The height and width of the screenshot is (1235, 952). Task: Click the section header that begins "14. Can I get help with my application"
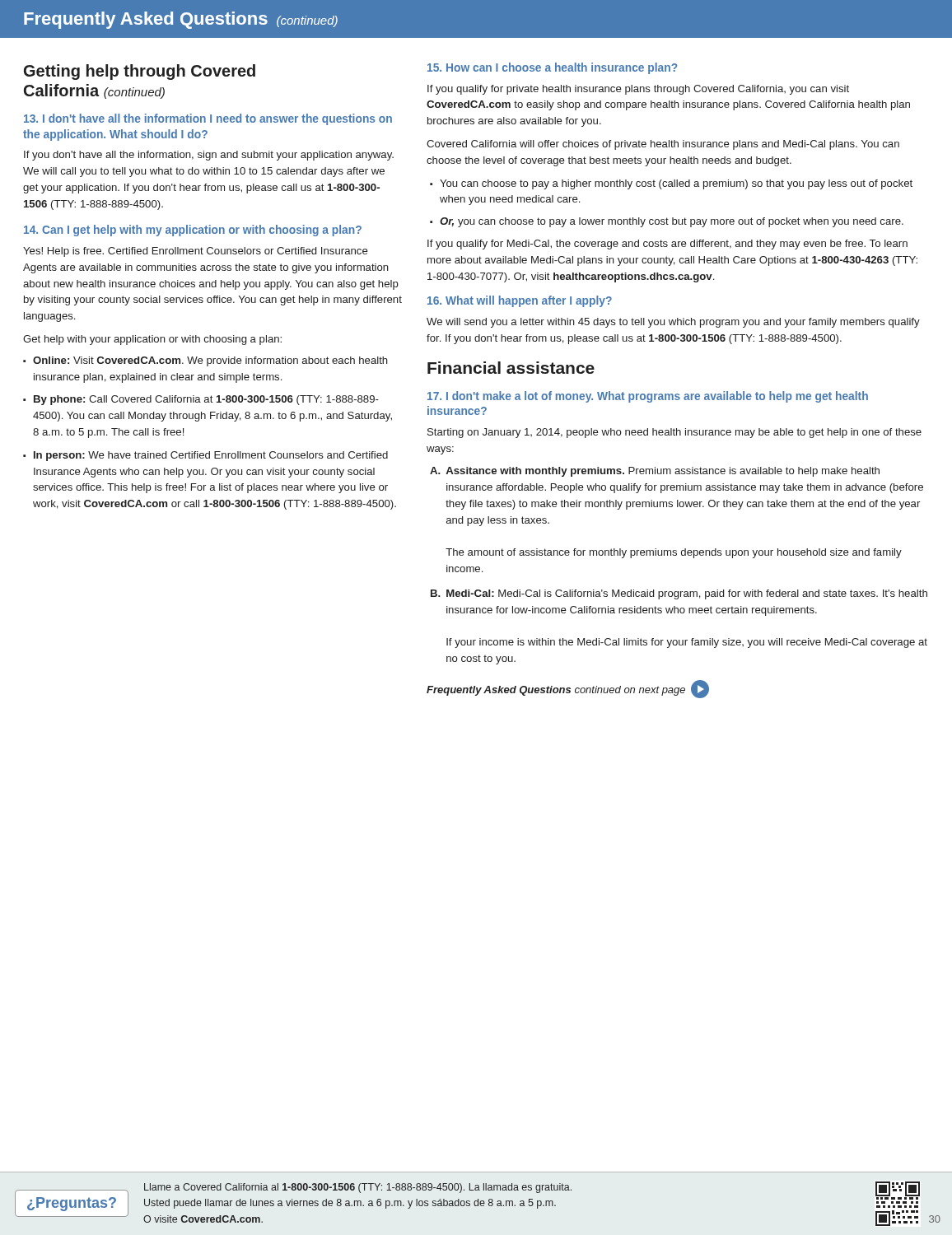click(x=193, y=230)
